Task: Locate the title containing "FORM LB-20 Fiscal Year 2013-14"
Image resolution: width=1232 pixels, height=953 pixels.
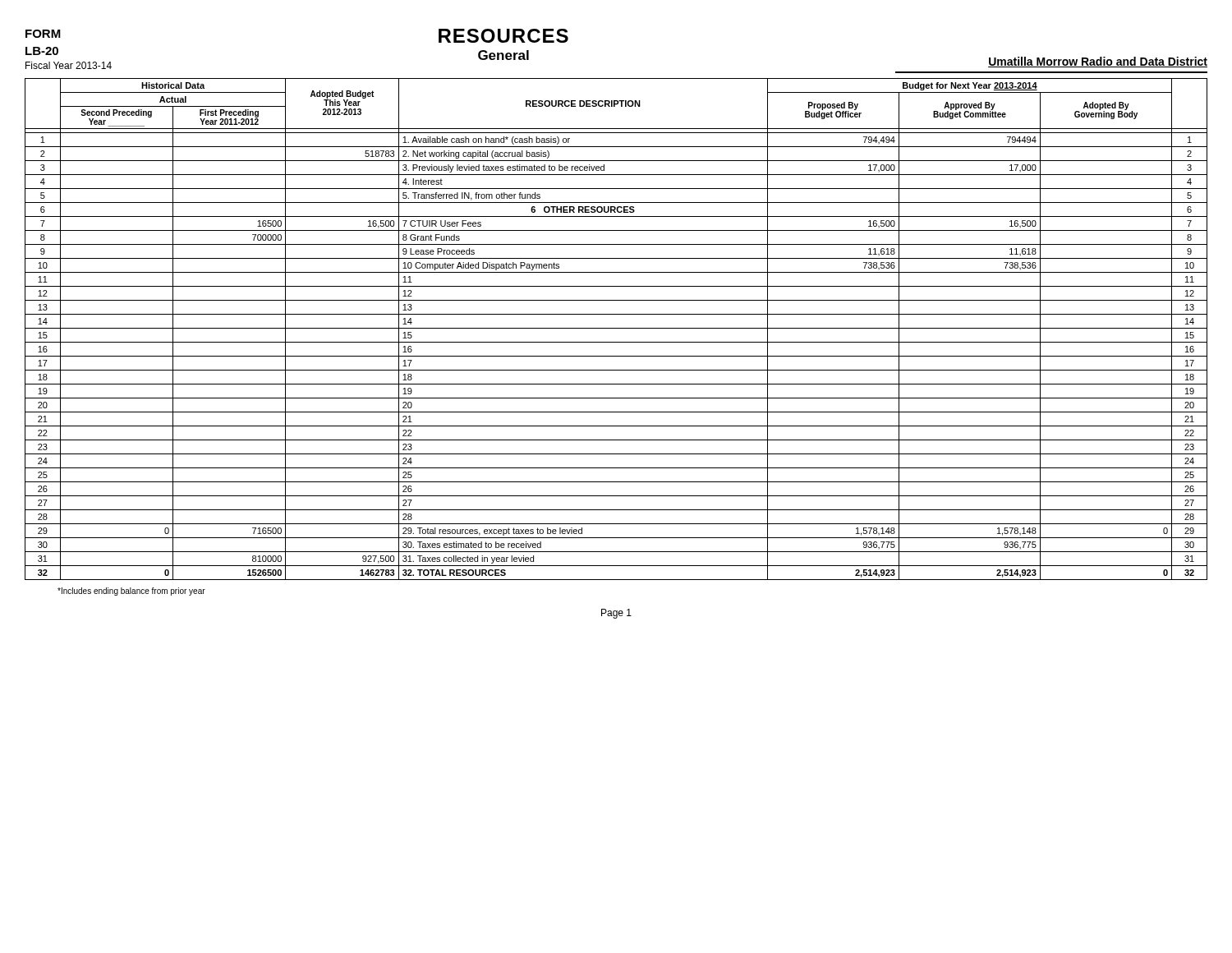Action: tap(68, 49)
